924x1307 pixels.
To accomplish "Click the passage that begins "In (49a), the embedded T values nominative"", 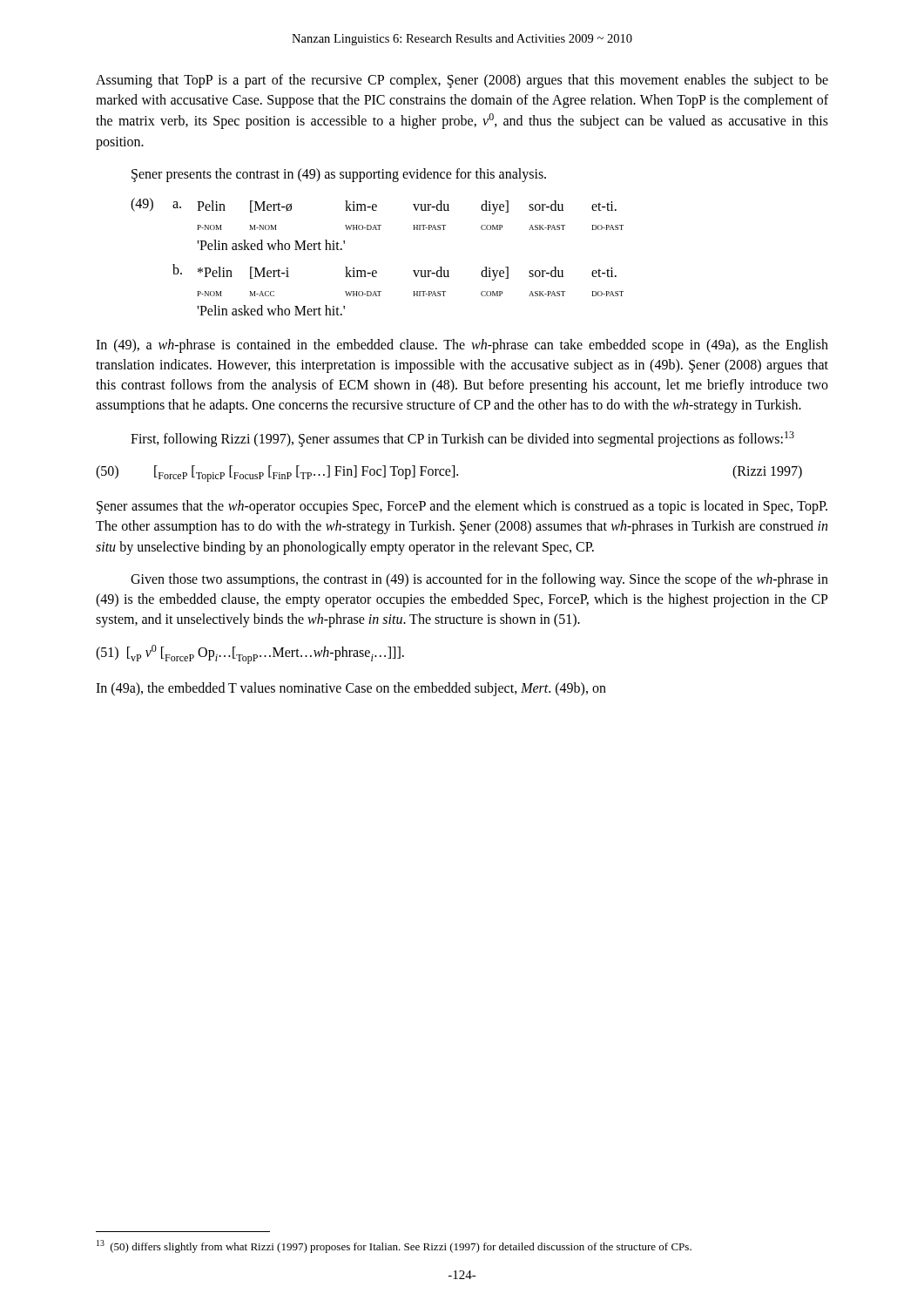I will tap(462, 688).
